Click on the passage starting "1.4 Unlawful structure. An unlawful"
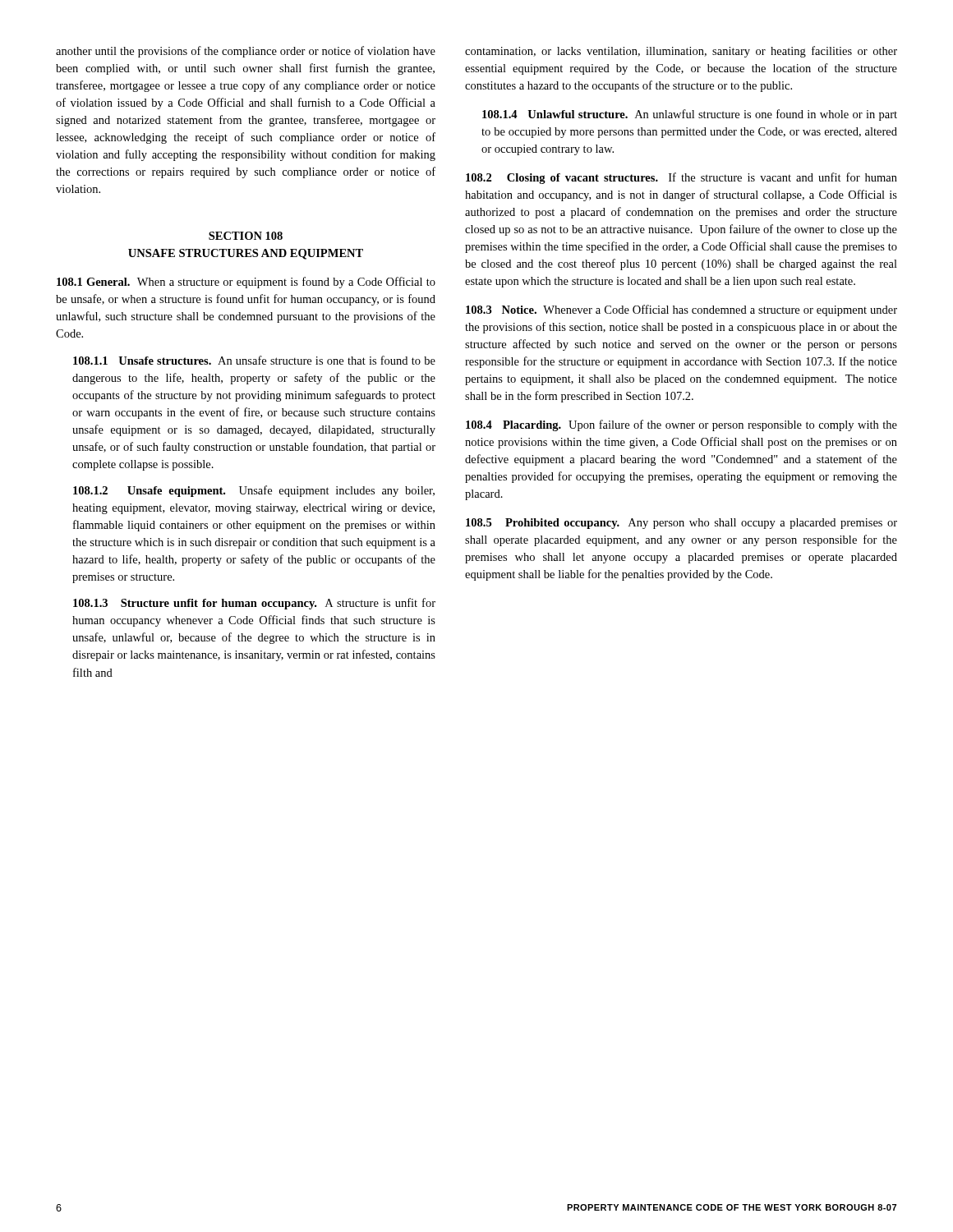This screenshot has width=953, height=1232. point(689,132)
